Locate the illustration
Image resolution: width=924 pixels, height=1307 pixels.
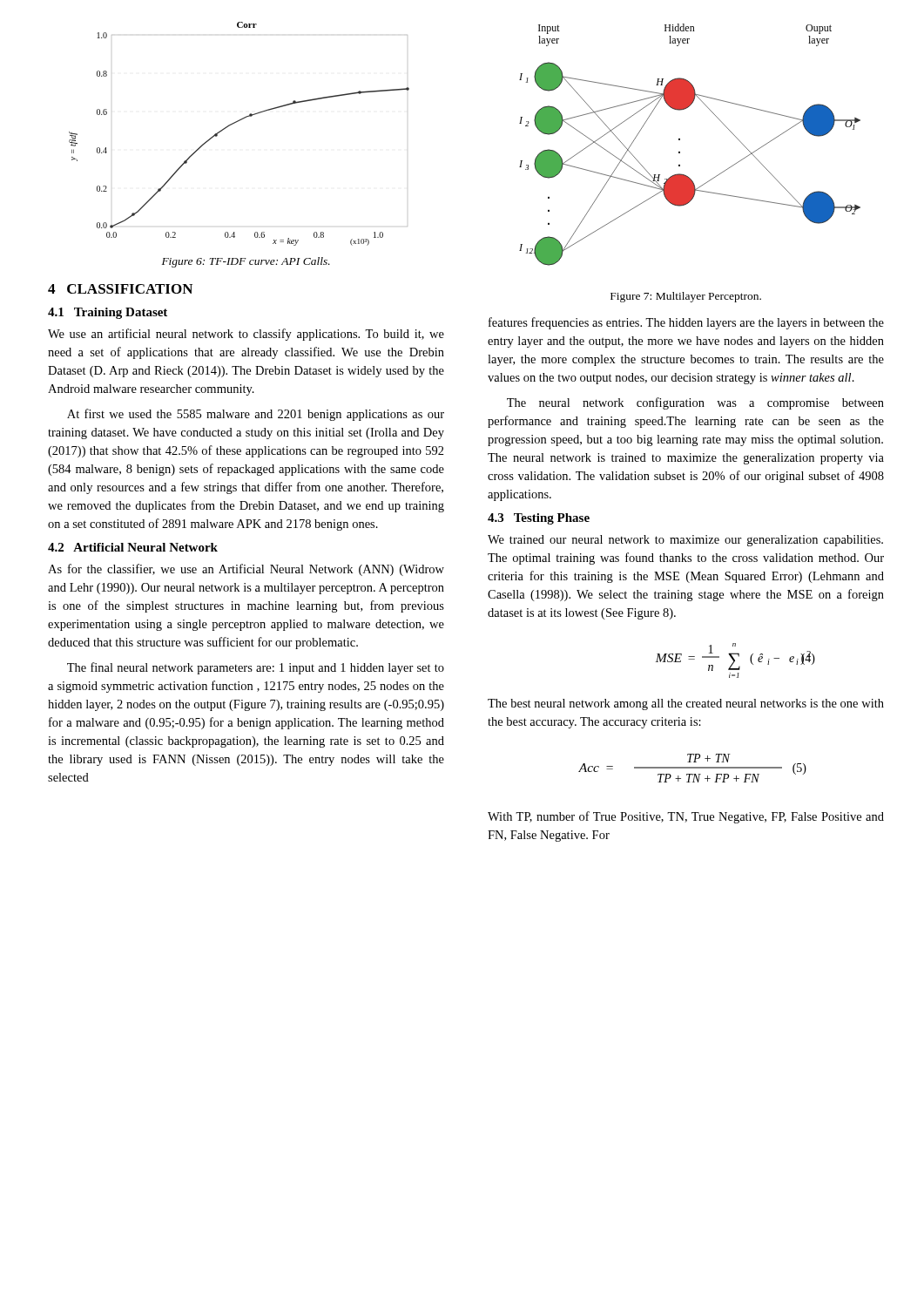pyautogui.click(x=686, y=151)
